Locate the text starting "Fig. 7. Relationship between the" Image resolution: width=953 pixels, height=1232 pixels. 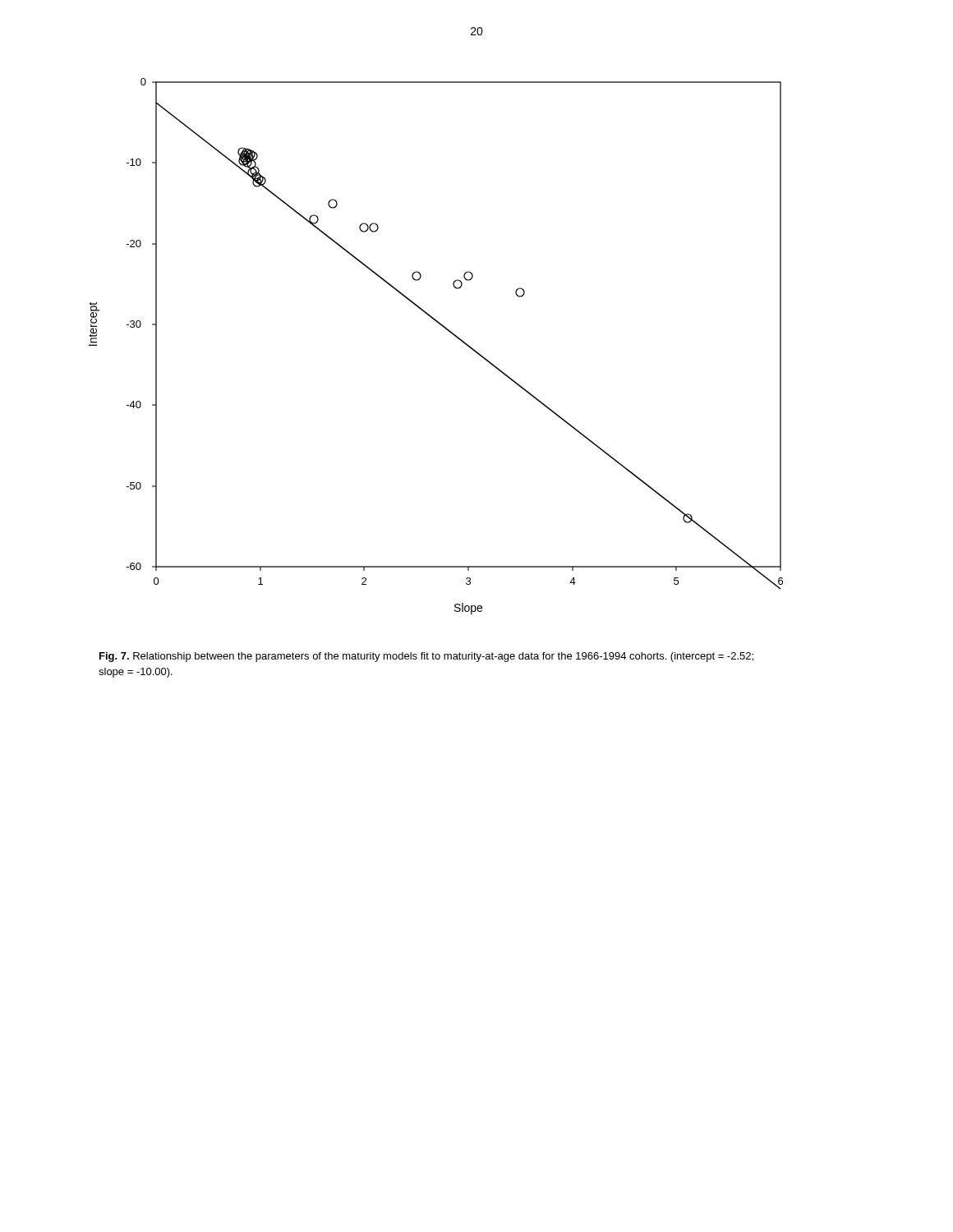tap(426, 664)
